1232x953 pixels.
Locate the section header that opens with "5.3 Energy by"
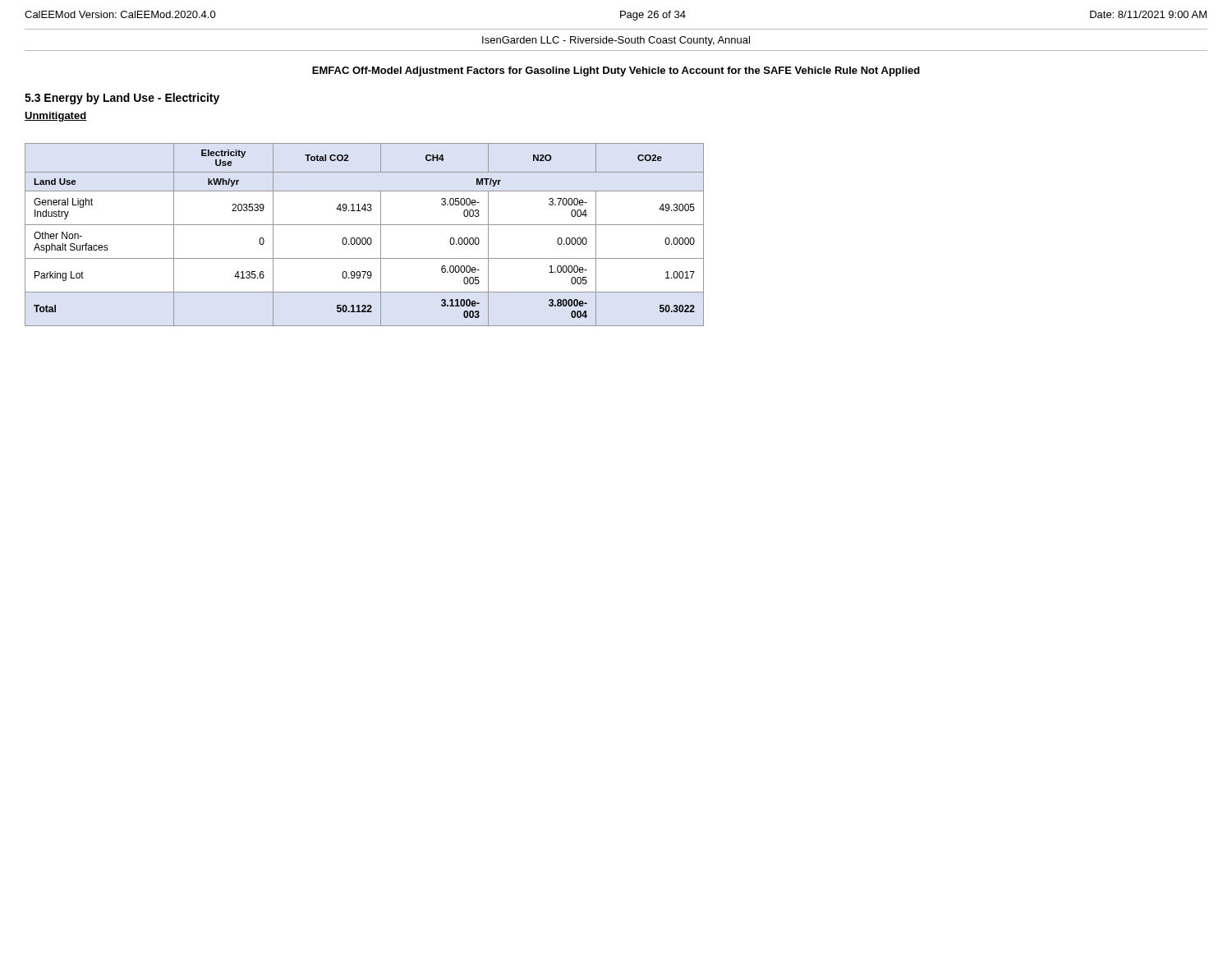point(122,98)
